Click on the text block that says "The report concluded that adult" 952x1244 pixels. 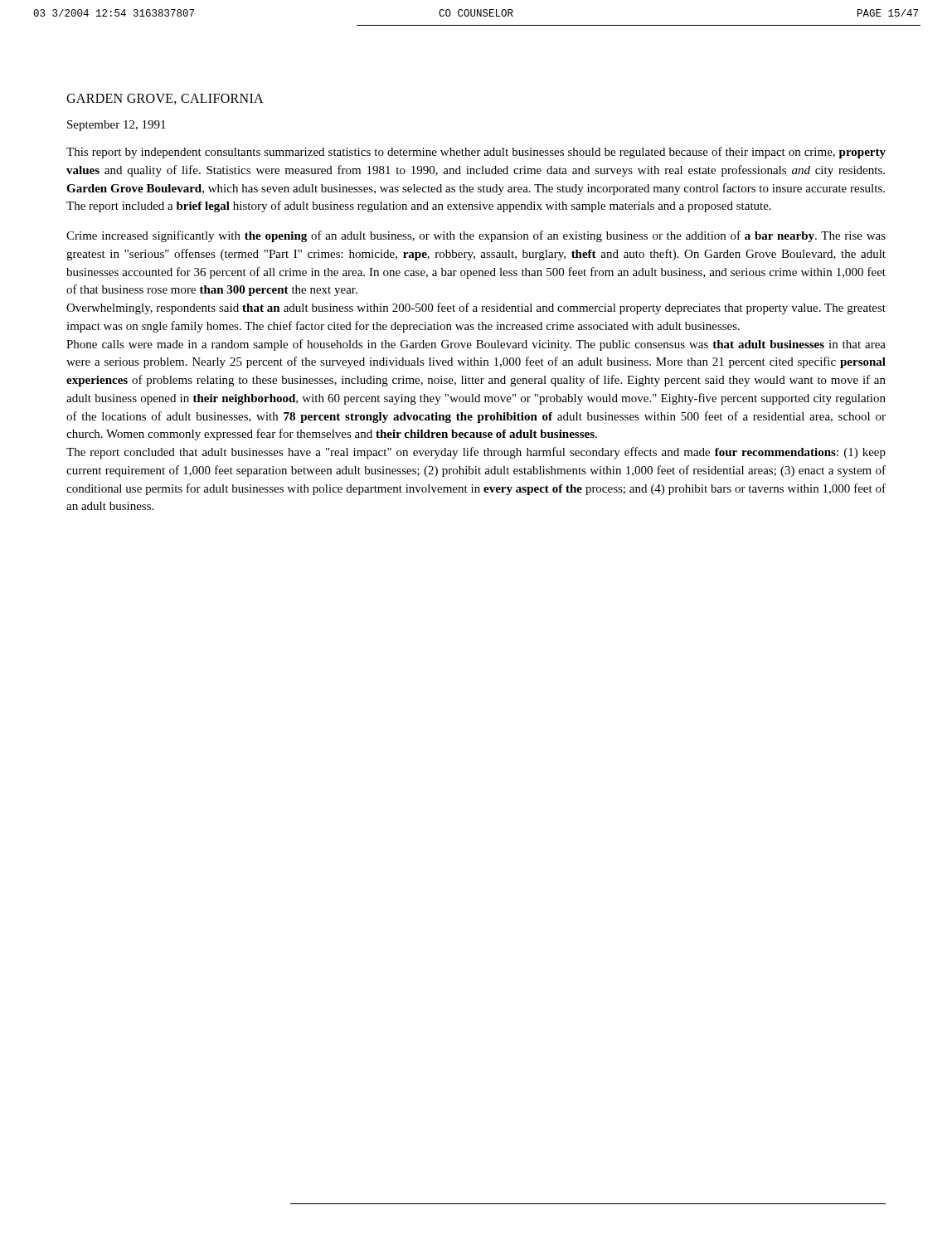476,479
